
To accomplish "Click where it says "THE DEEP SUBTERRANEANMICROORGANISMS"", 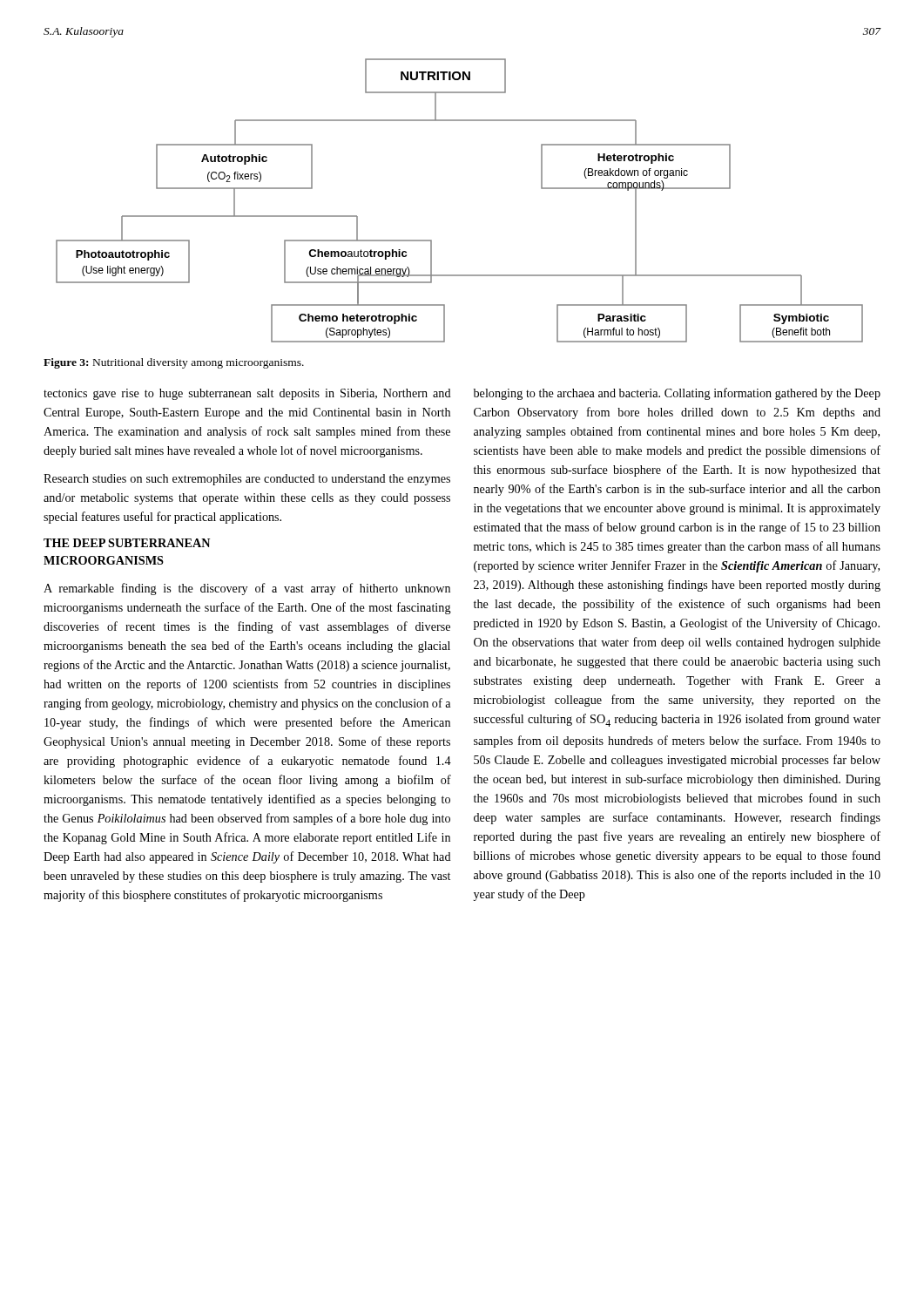I will pos(127,551).
